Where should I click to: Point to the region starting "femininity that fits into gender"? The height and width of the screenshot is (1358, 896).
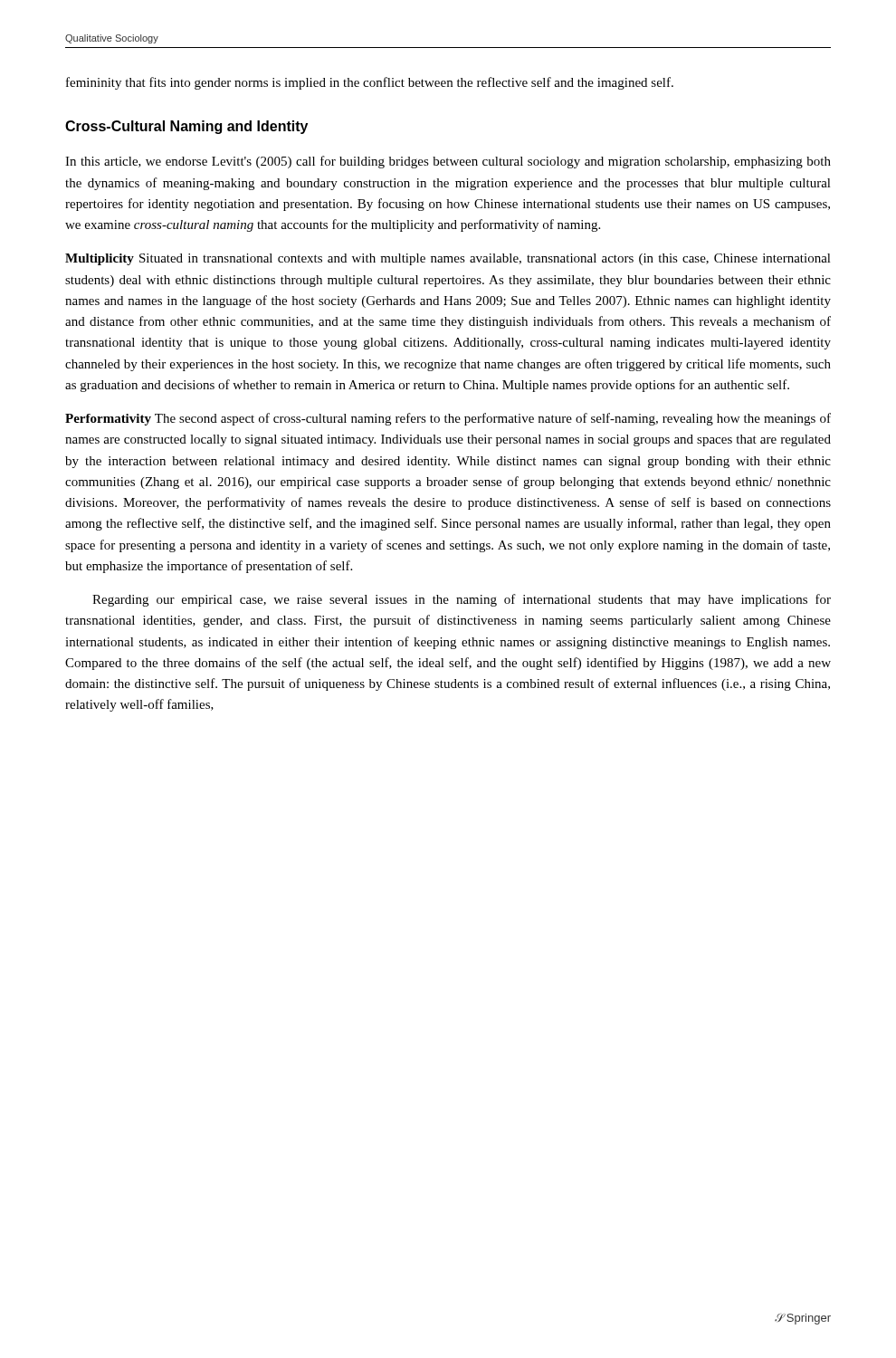pyautogui.click(x=370, y=82)
